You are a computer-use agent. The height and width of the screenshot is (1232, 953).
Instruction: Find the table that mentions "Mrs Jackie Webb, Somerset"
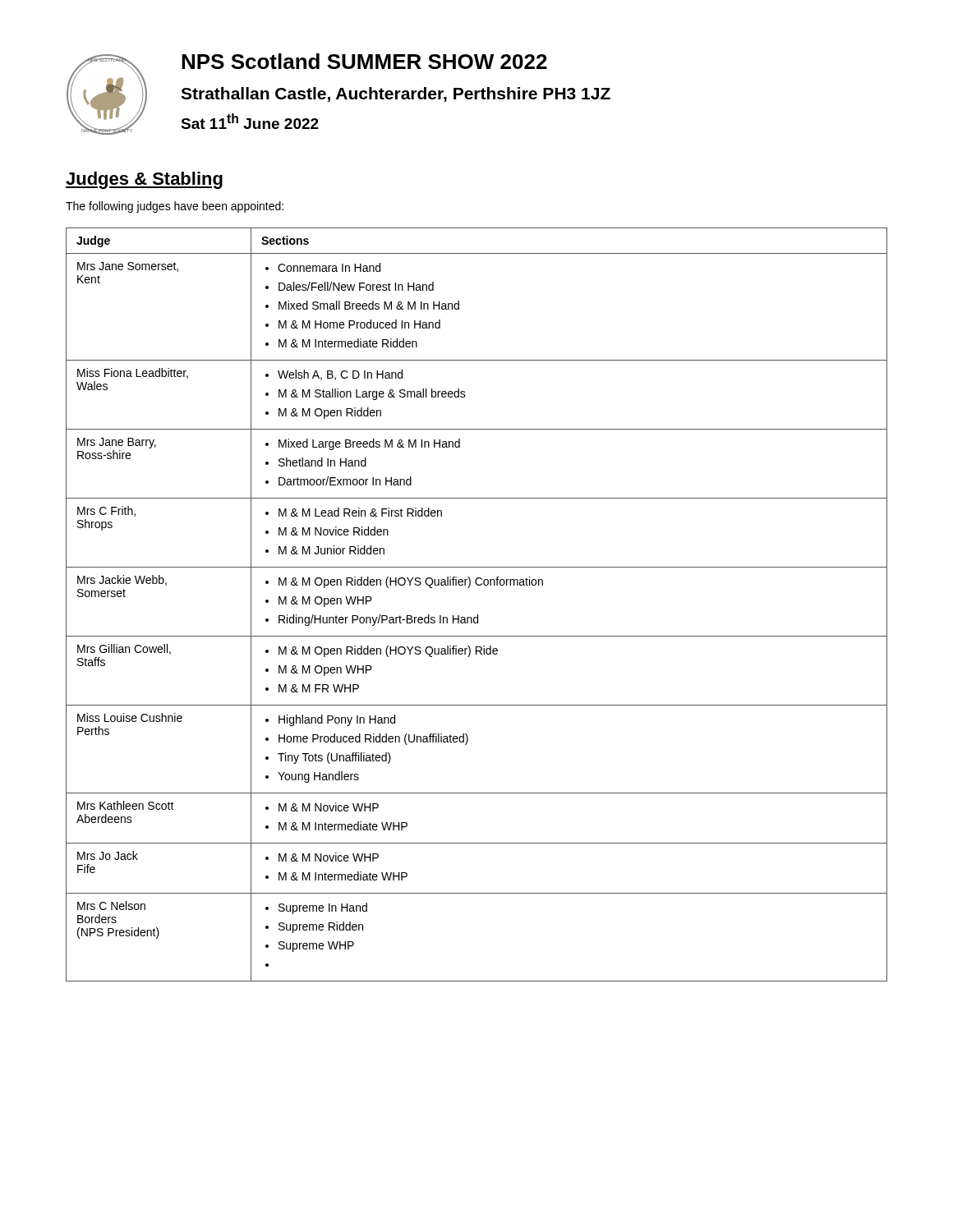[476, 605]
